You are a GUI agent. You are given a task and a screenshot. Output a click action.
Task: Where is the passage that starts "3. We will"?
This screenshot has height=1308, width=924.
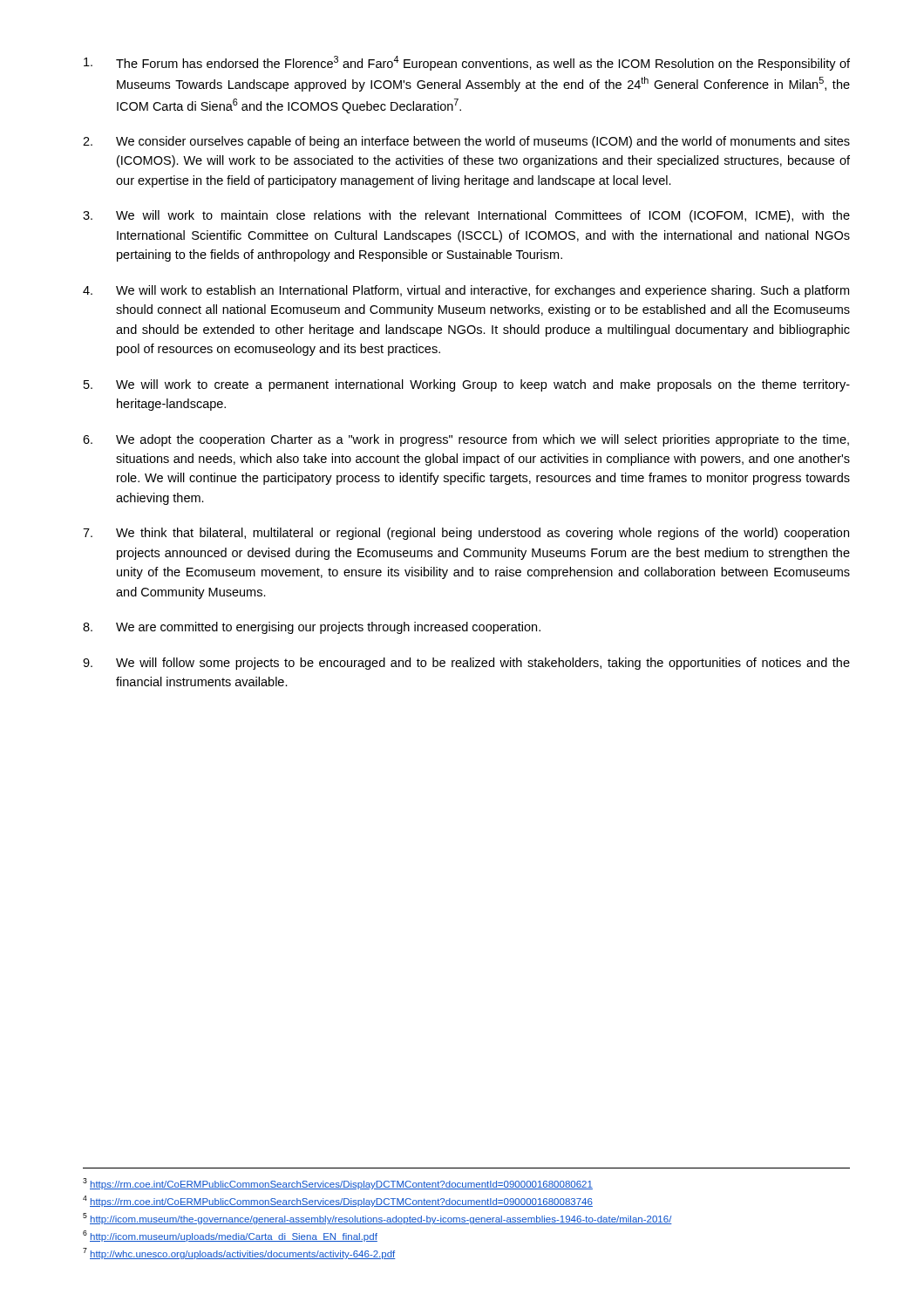point(466,235)
